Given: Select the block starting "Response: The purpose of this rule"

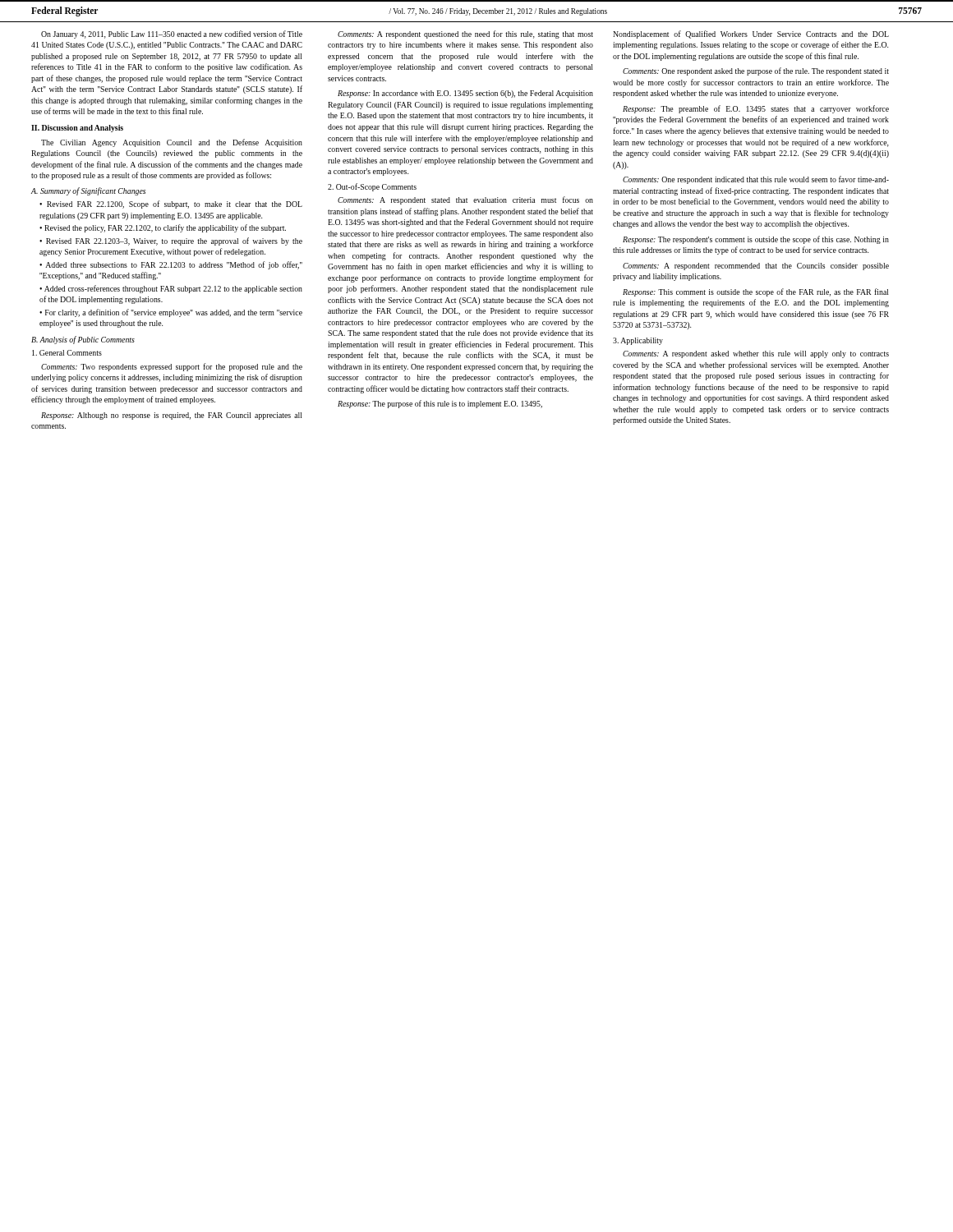Looking at the screenshot, I should tap(460, 404).
